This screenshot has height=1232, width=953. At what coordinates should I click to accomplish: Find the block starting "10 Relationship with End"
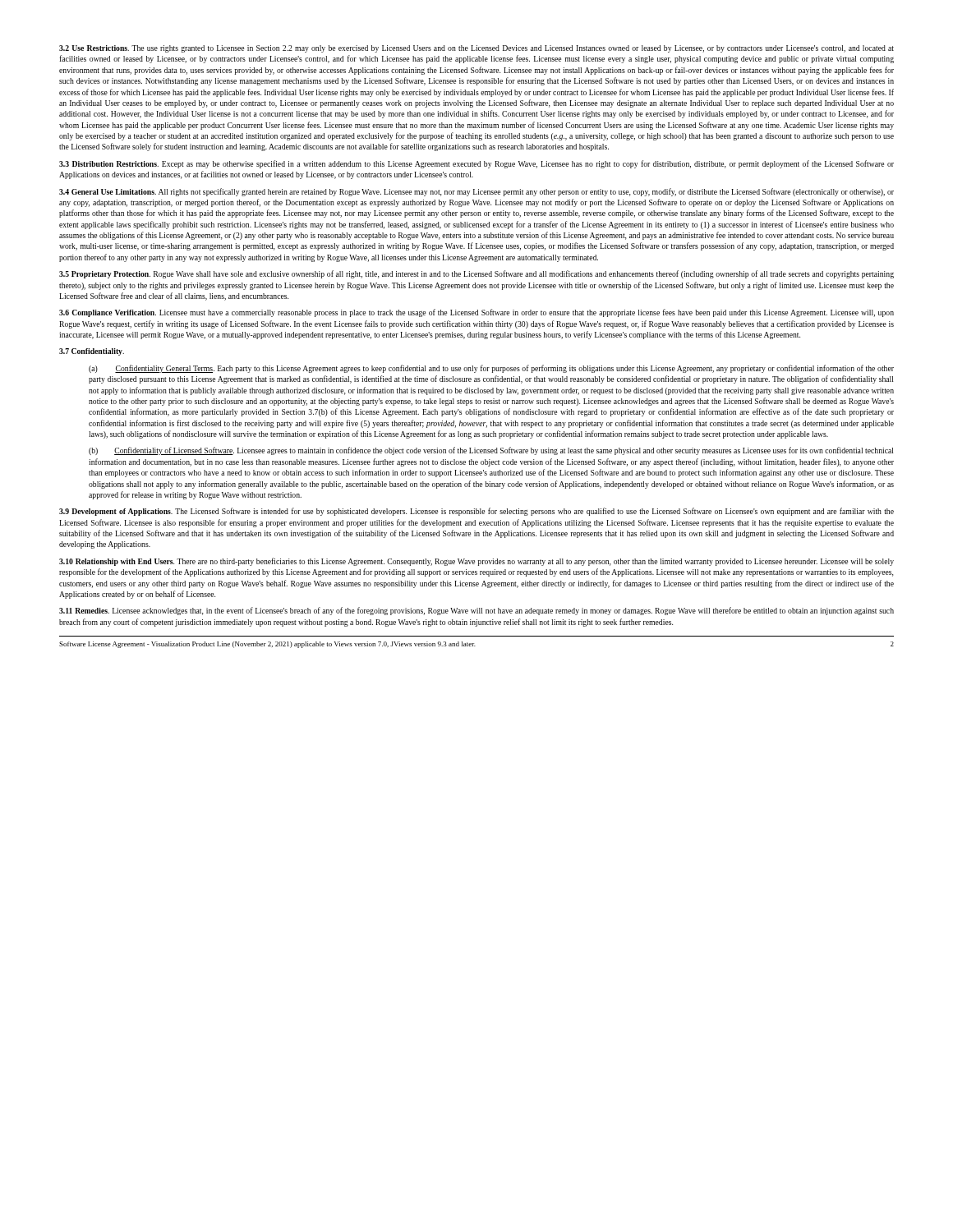[476, 578]
